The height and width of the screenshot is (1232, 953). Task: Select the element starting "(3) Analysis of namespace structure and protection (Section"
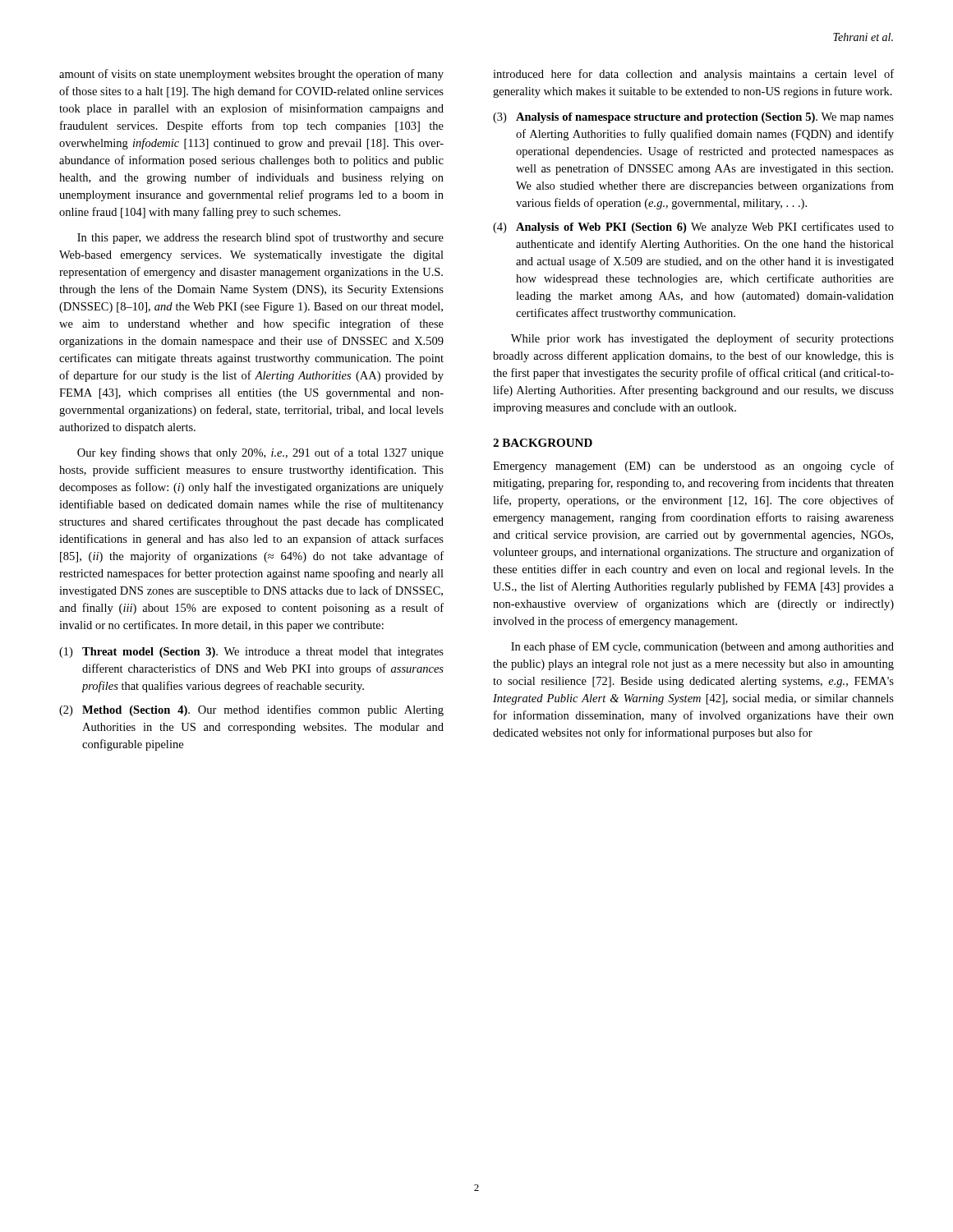693,160
